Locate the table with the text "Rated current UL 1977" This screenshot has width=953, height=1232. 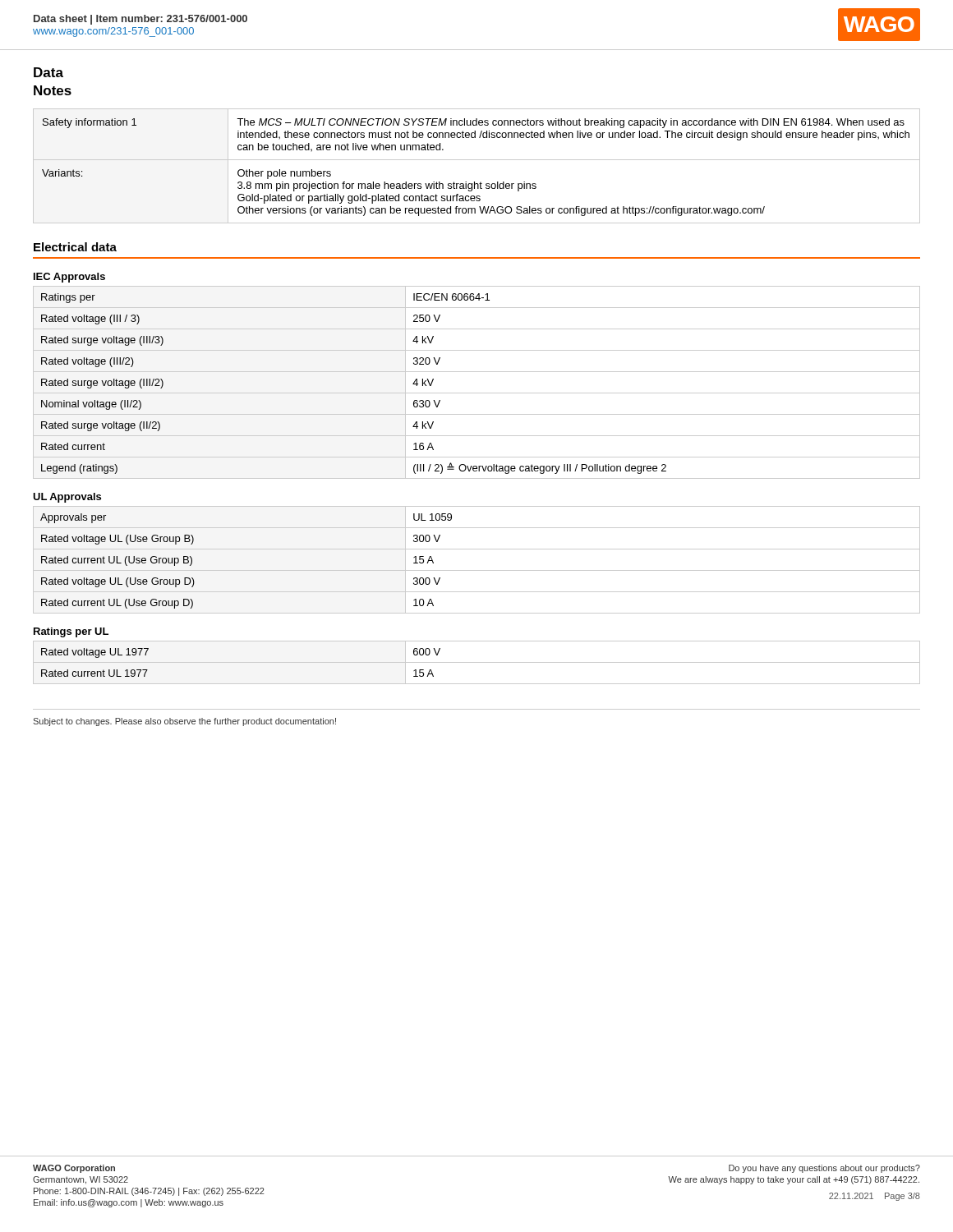[476, 663]
